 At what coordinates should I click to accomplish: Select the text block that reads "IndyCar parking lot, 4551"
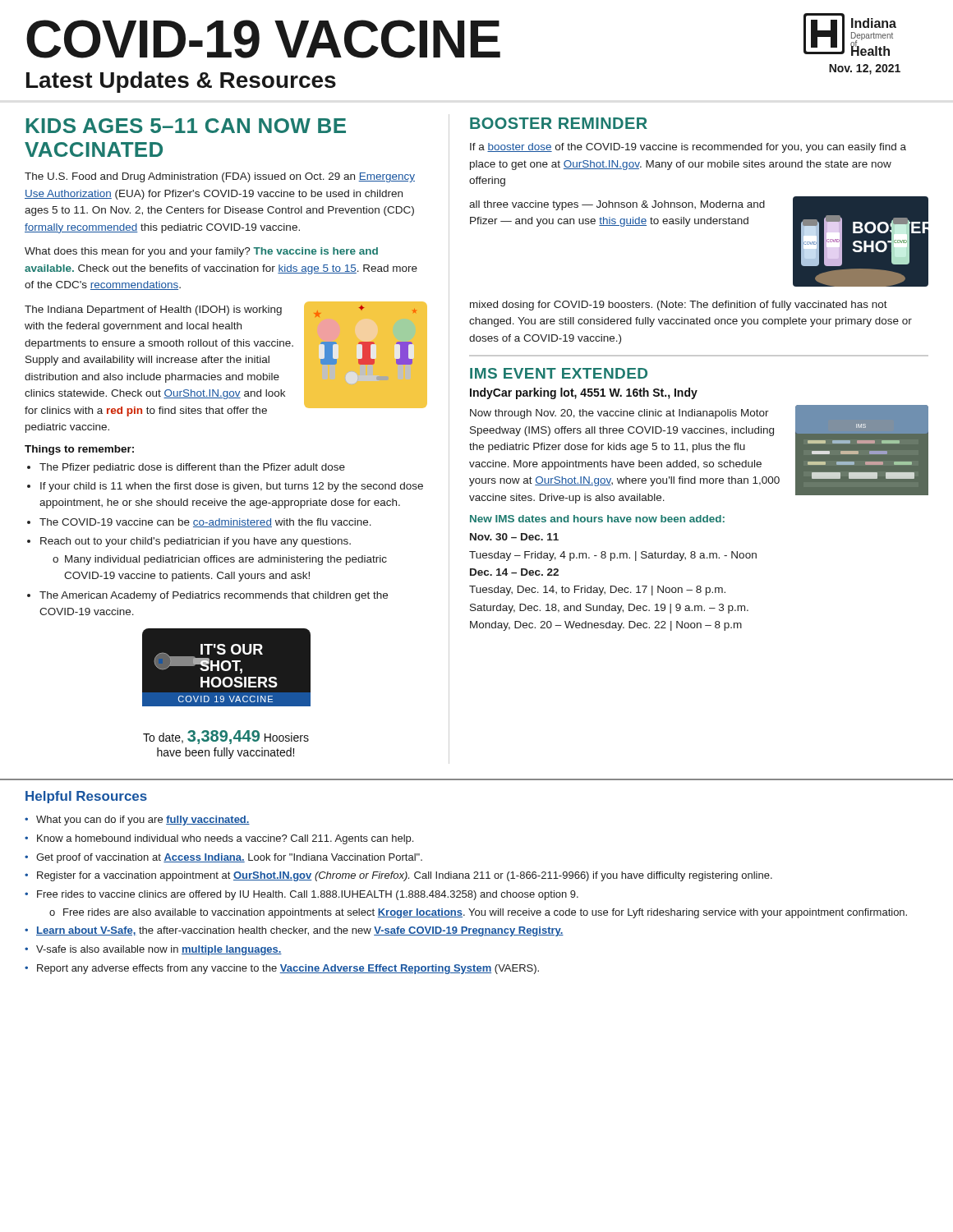(583, 393)
